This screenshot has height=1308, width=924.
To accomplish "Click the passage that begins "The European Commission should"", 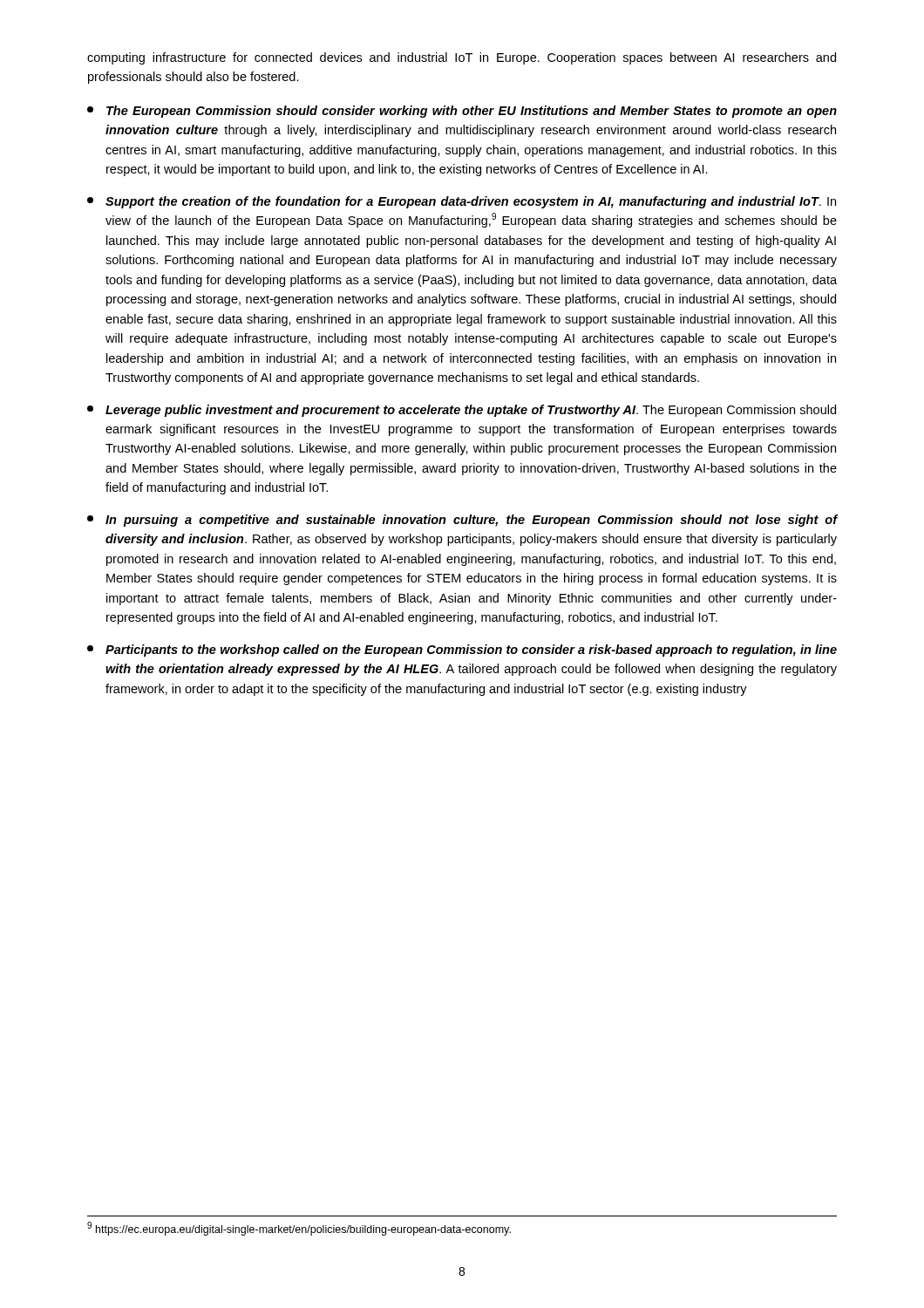I will pyautogui.click(x=462, y=140).
